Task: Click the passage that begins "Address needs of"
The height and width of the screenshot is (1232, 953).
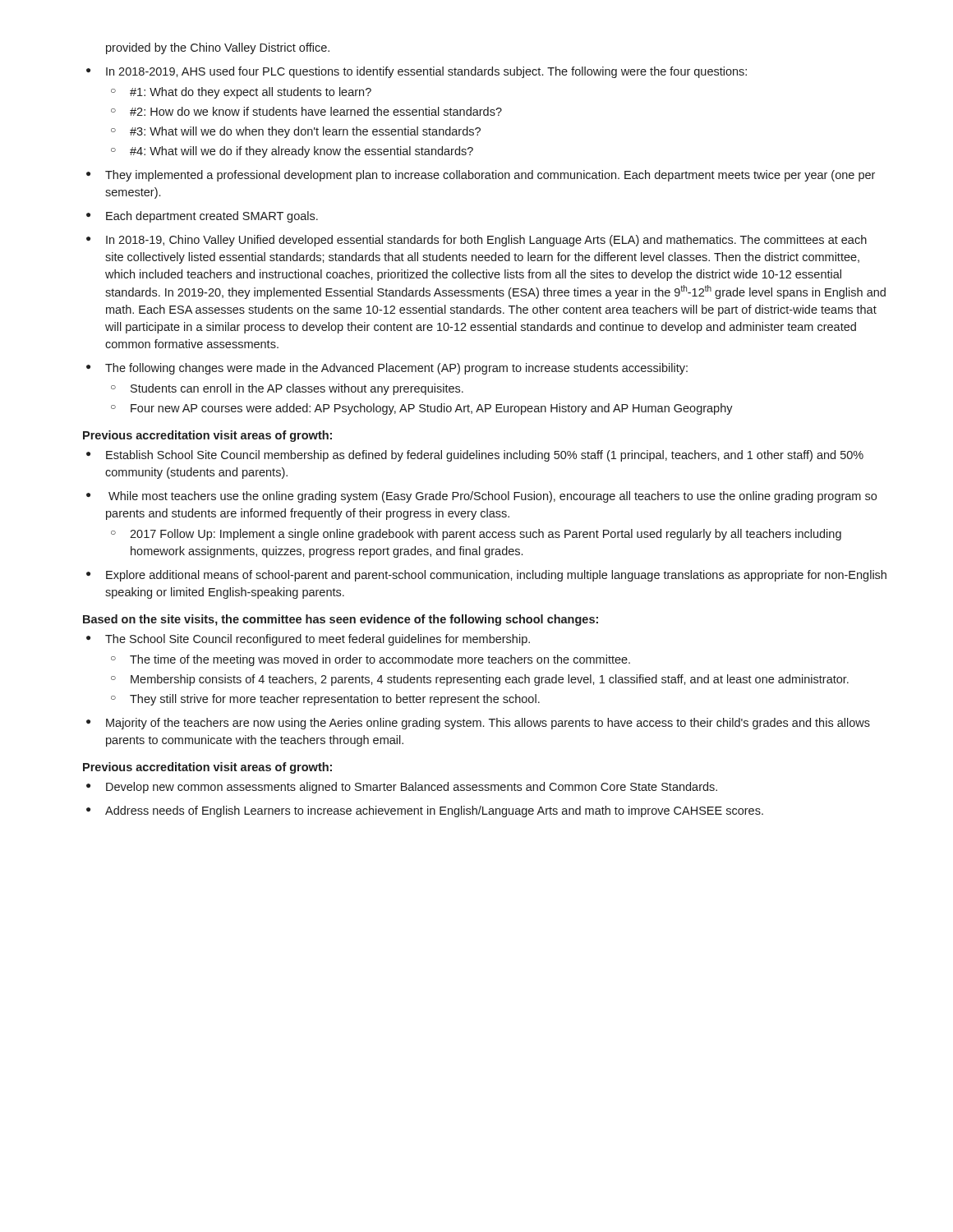Action: pos(435,811)
